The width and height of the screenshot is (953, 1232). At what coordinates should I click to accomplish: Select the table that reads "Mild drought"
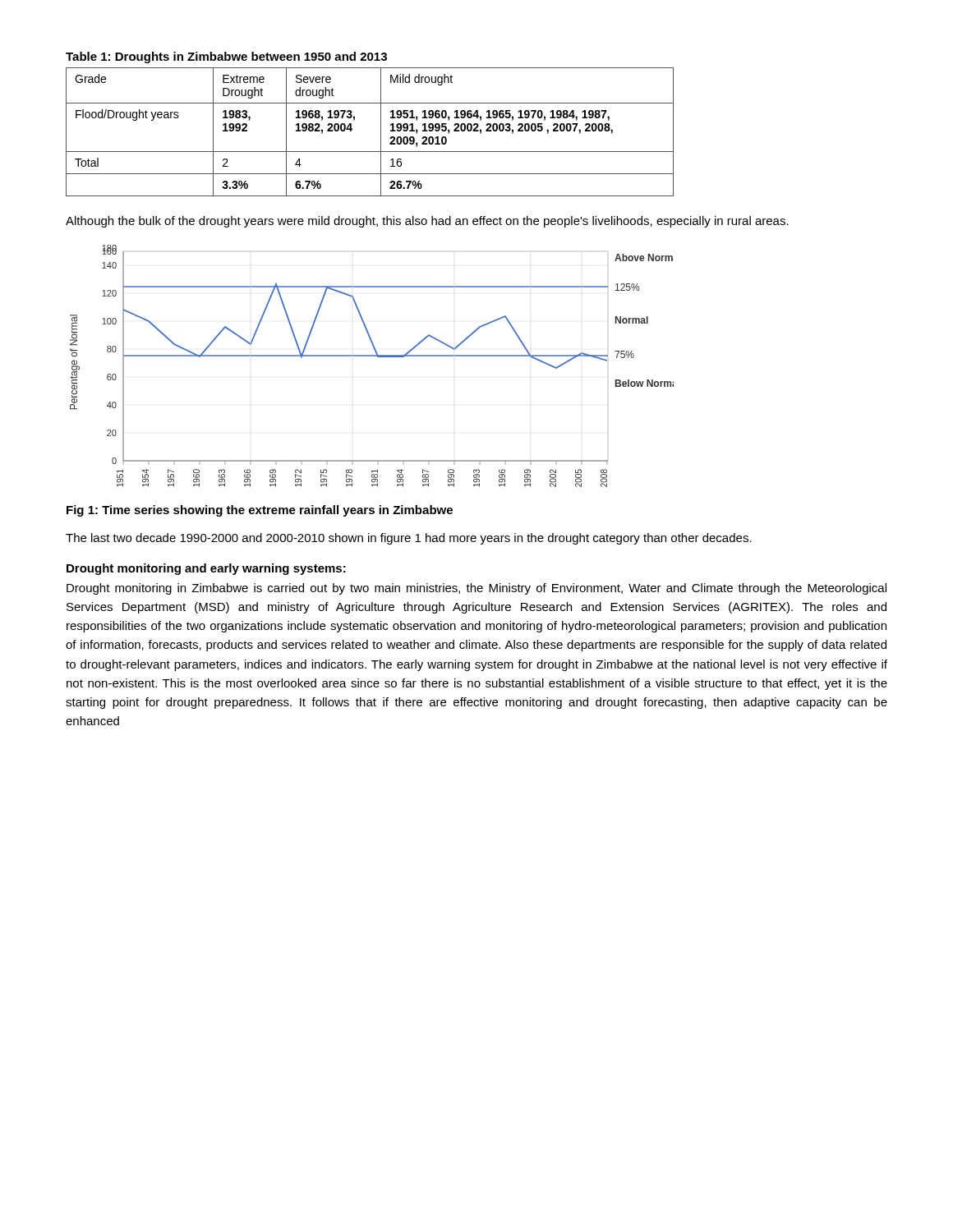pos(476,132)
